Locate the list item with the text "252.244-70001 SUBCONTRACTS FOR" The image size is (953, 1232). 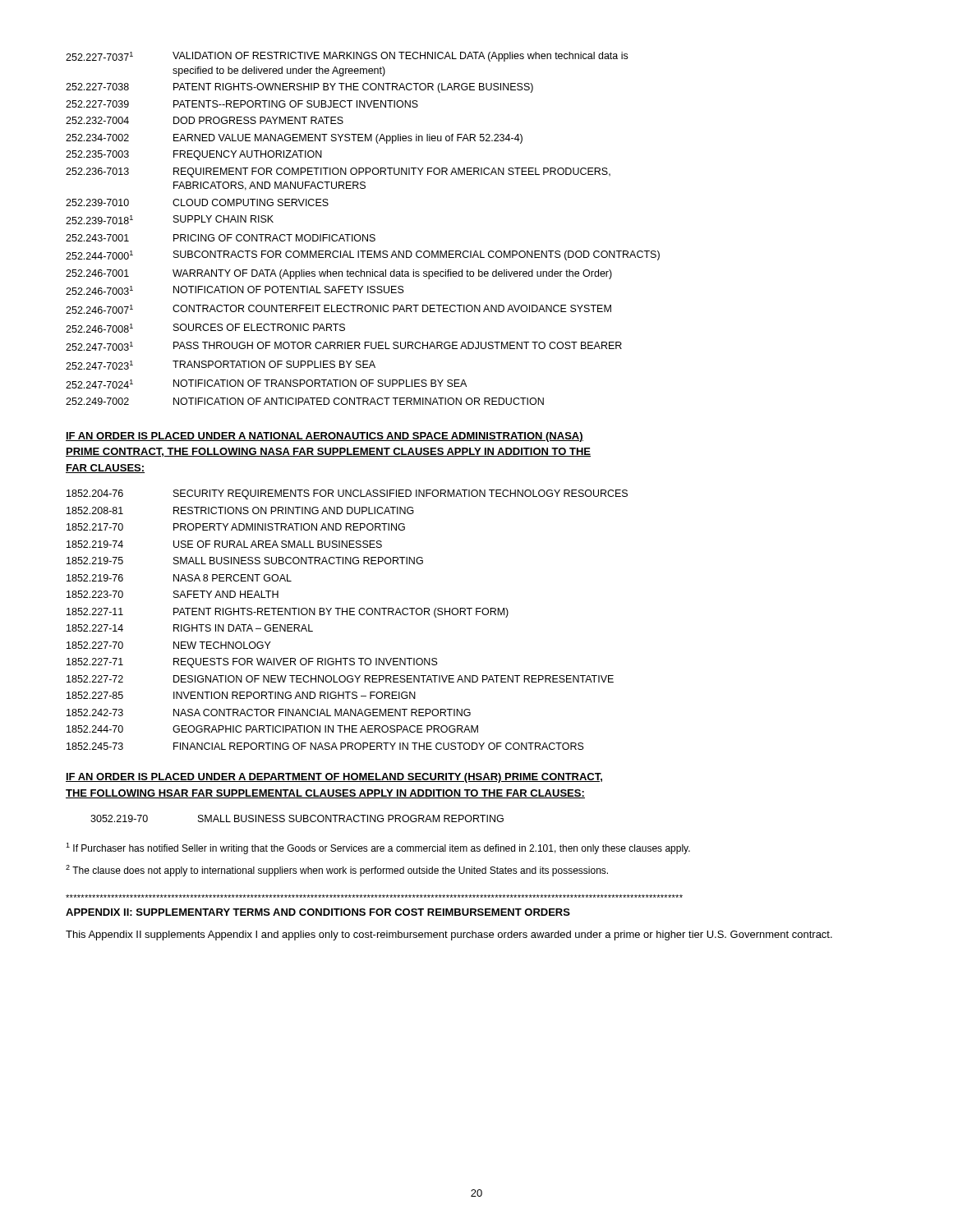[476, 256]
